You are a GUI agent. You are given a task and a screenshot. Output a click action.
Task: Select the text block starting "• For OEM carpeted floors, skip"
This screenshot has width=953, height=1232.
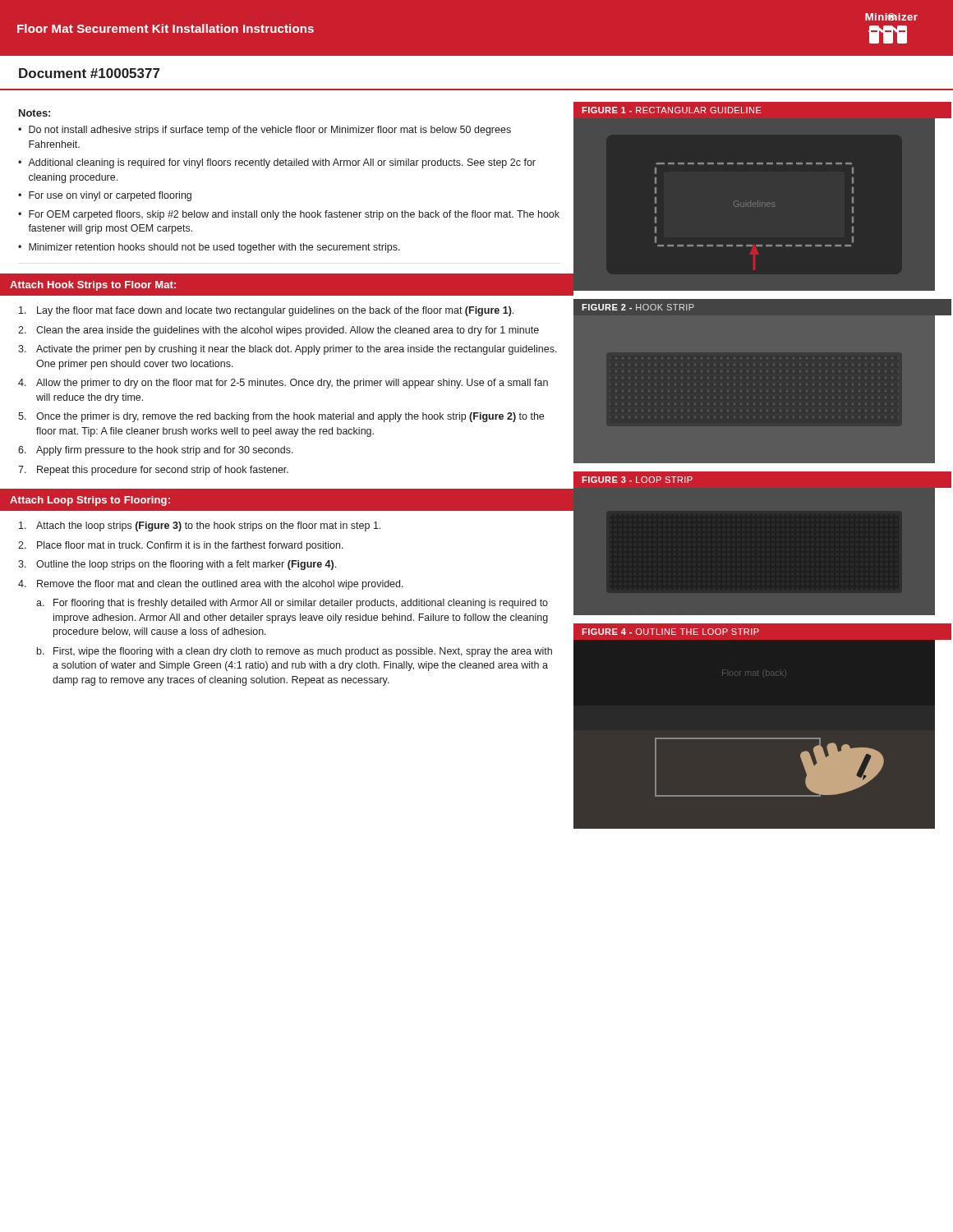pyautogui.click(x=289, y=222)
